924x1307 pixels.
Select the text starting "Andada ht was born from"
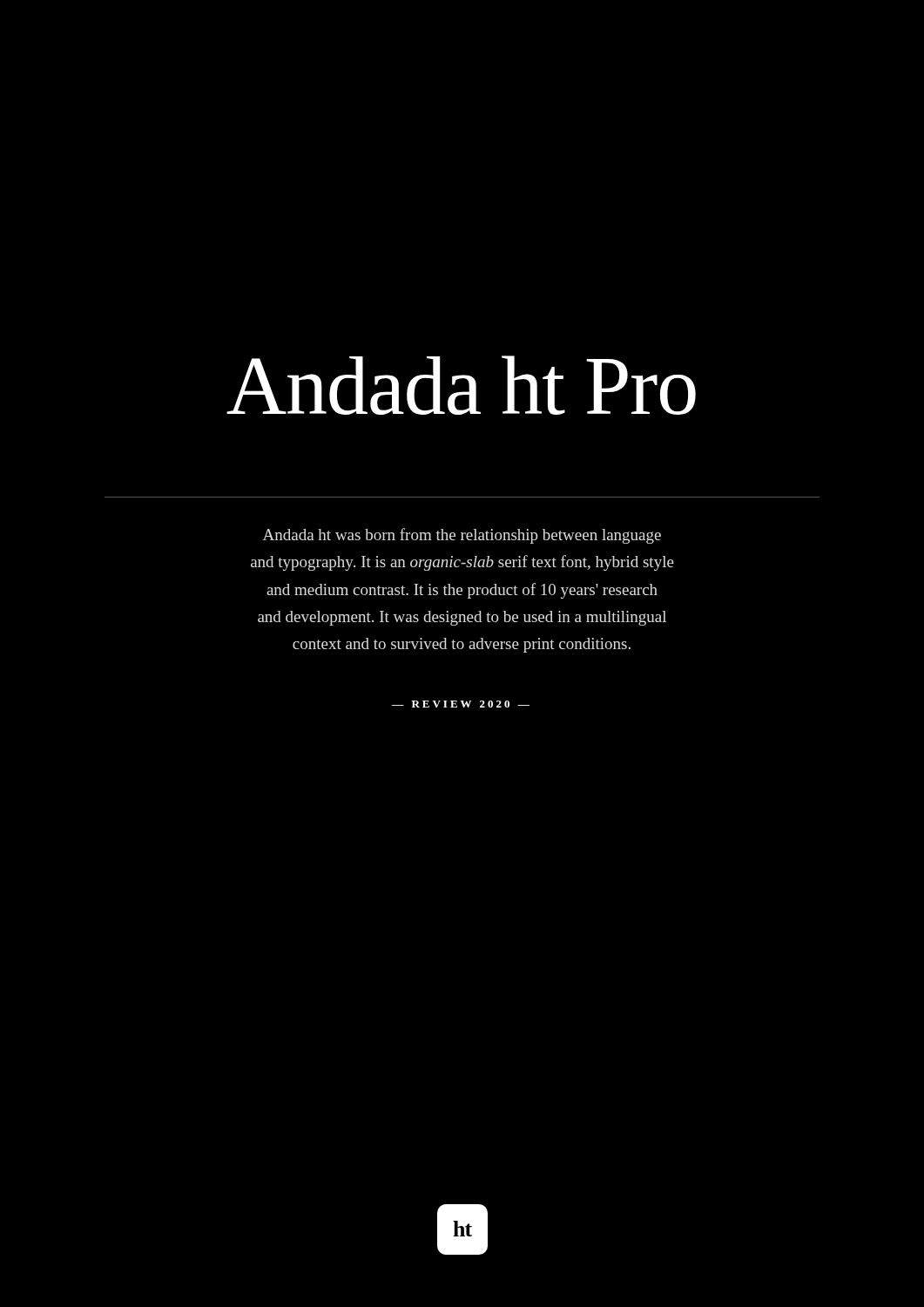[x=462, y=589]
